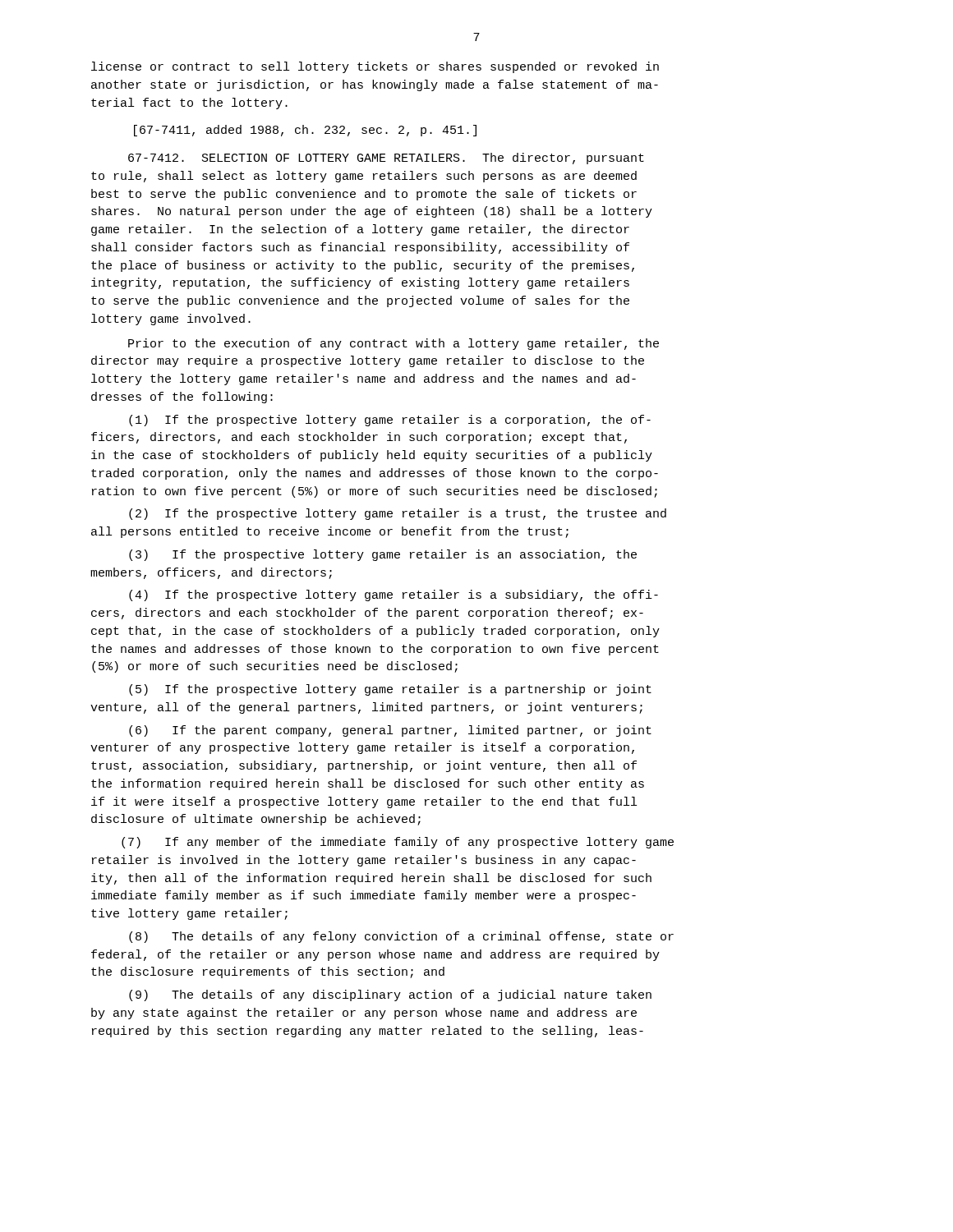
Task: Select the region starting "license or contract to sell lottery tickets"
Action: [x=481, y=86]
